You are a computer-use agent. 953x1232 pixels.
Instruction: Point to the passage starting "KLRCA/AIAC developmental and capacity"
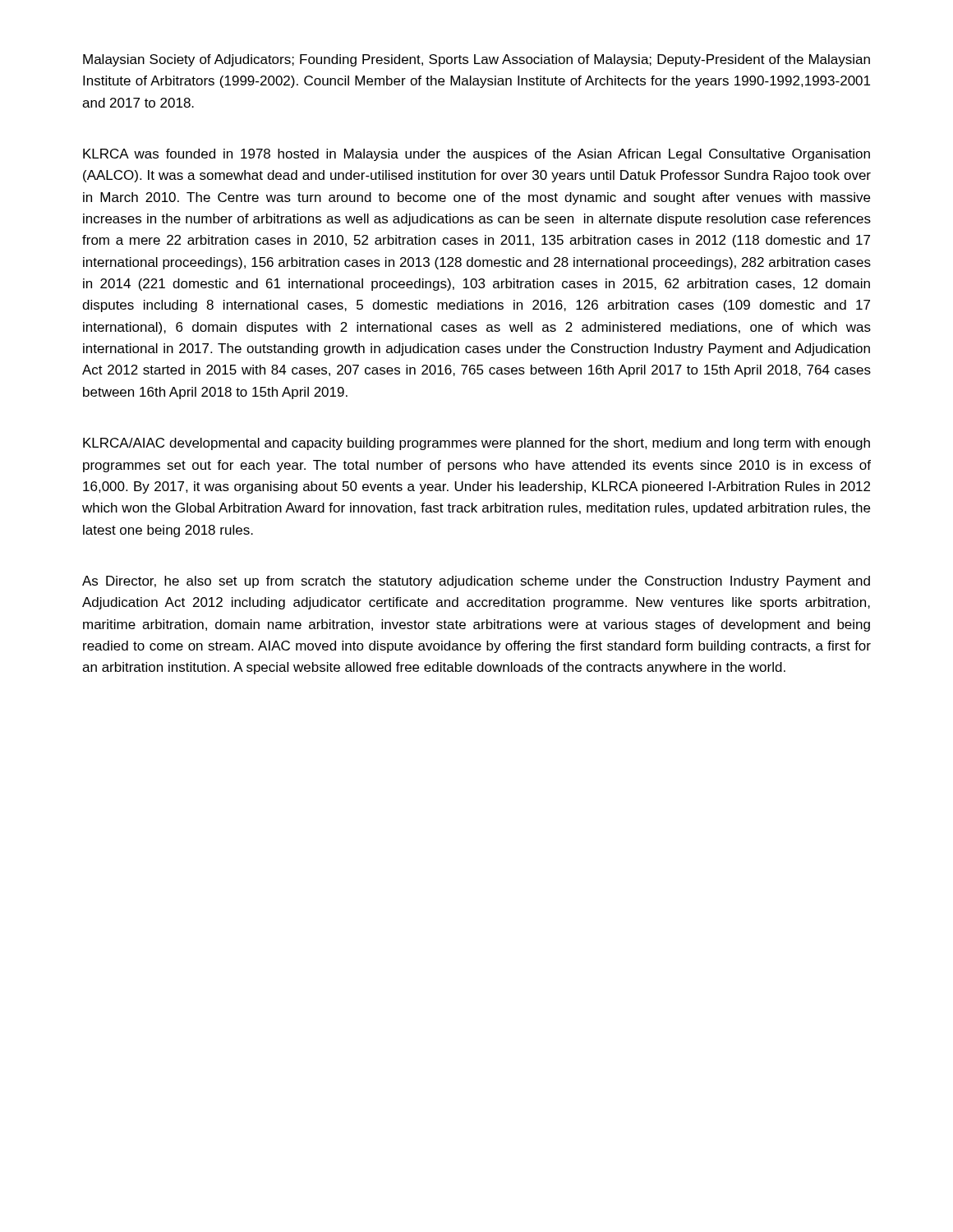click(x=476, y=487)
